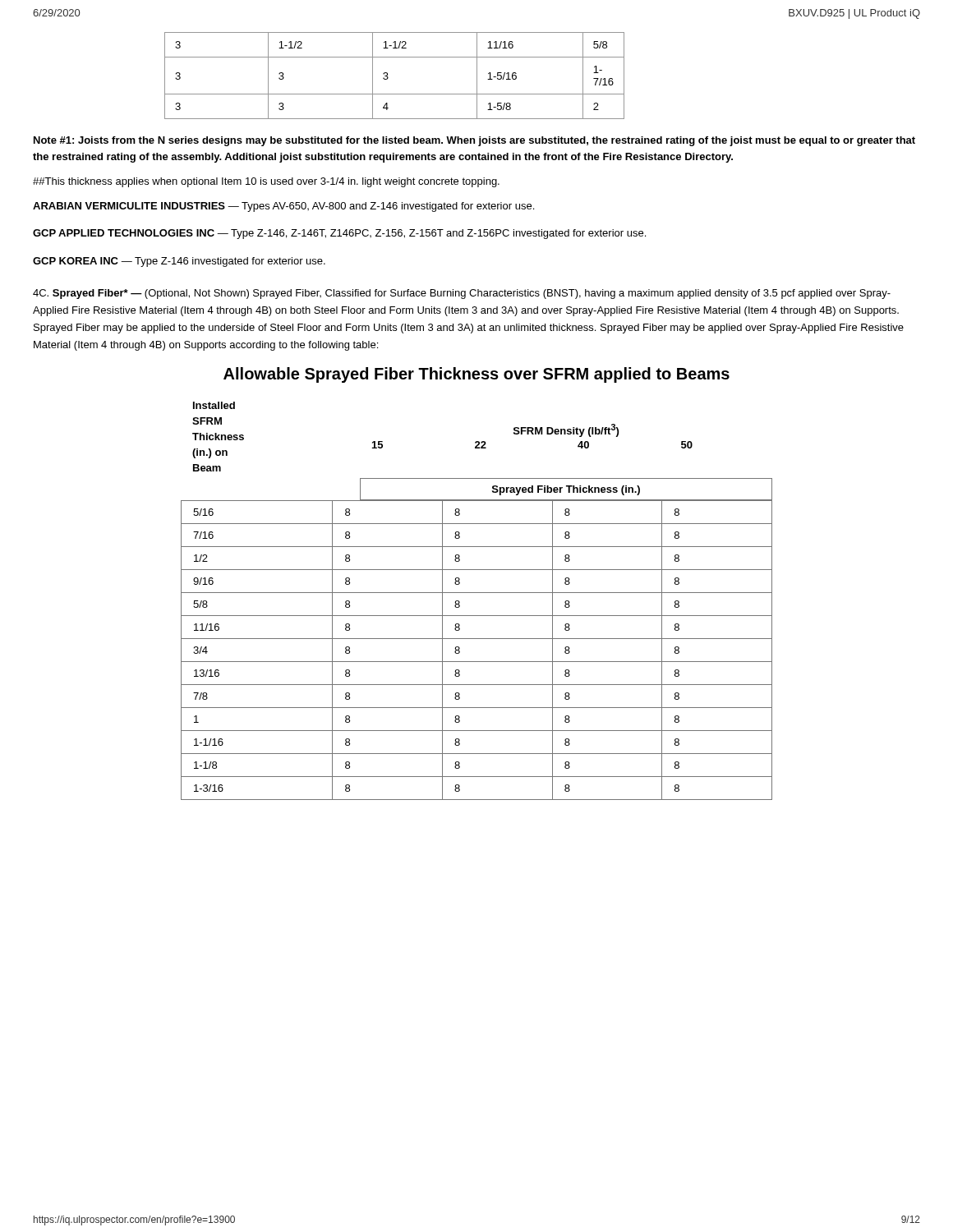Locate the text block containing "Note #1: Joists"
Screen dimensions: 1232x953
pyautogui.click(x=474, y=148)
